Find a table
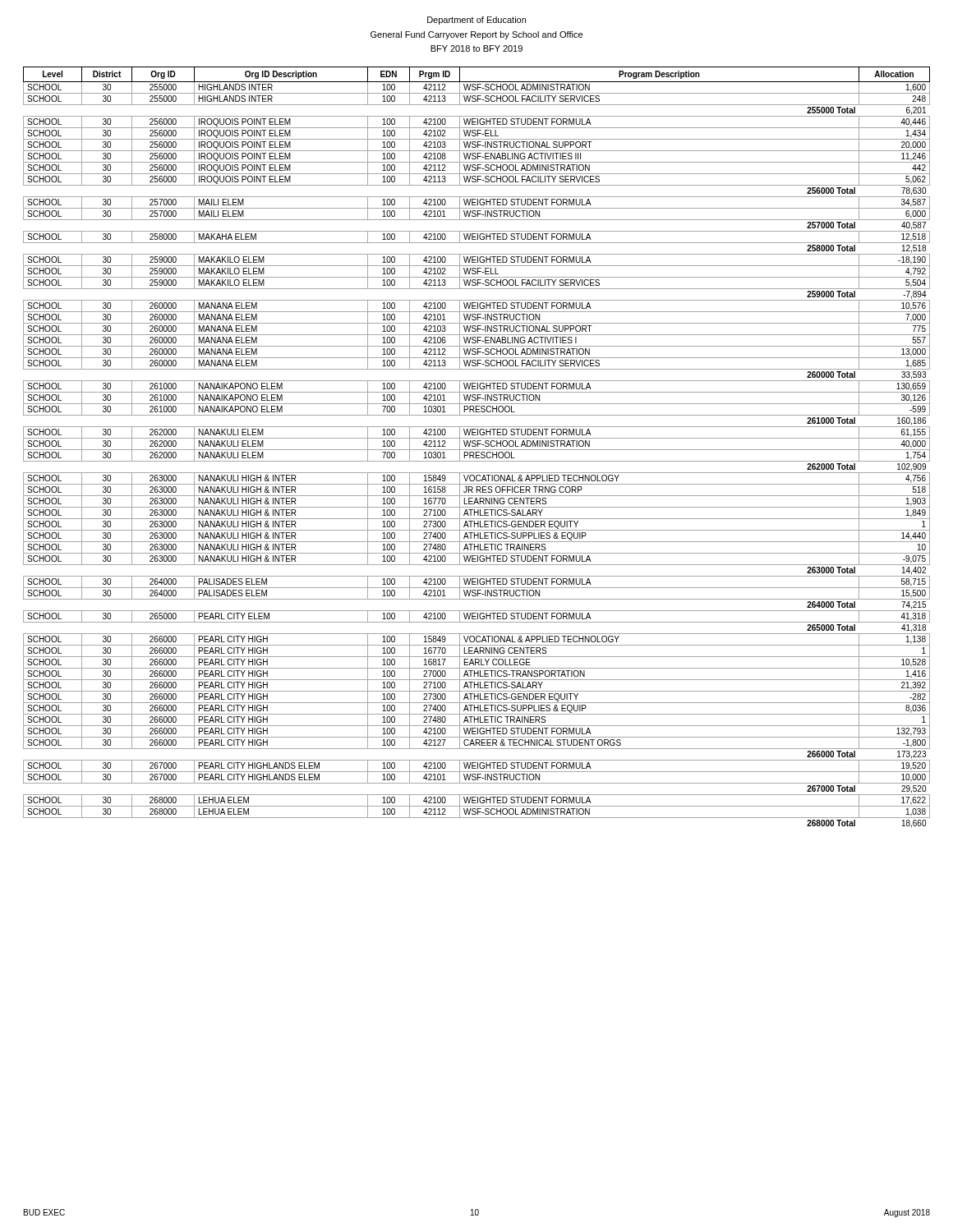Screen dimensions: 1232x953 pos(476,447)
